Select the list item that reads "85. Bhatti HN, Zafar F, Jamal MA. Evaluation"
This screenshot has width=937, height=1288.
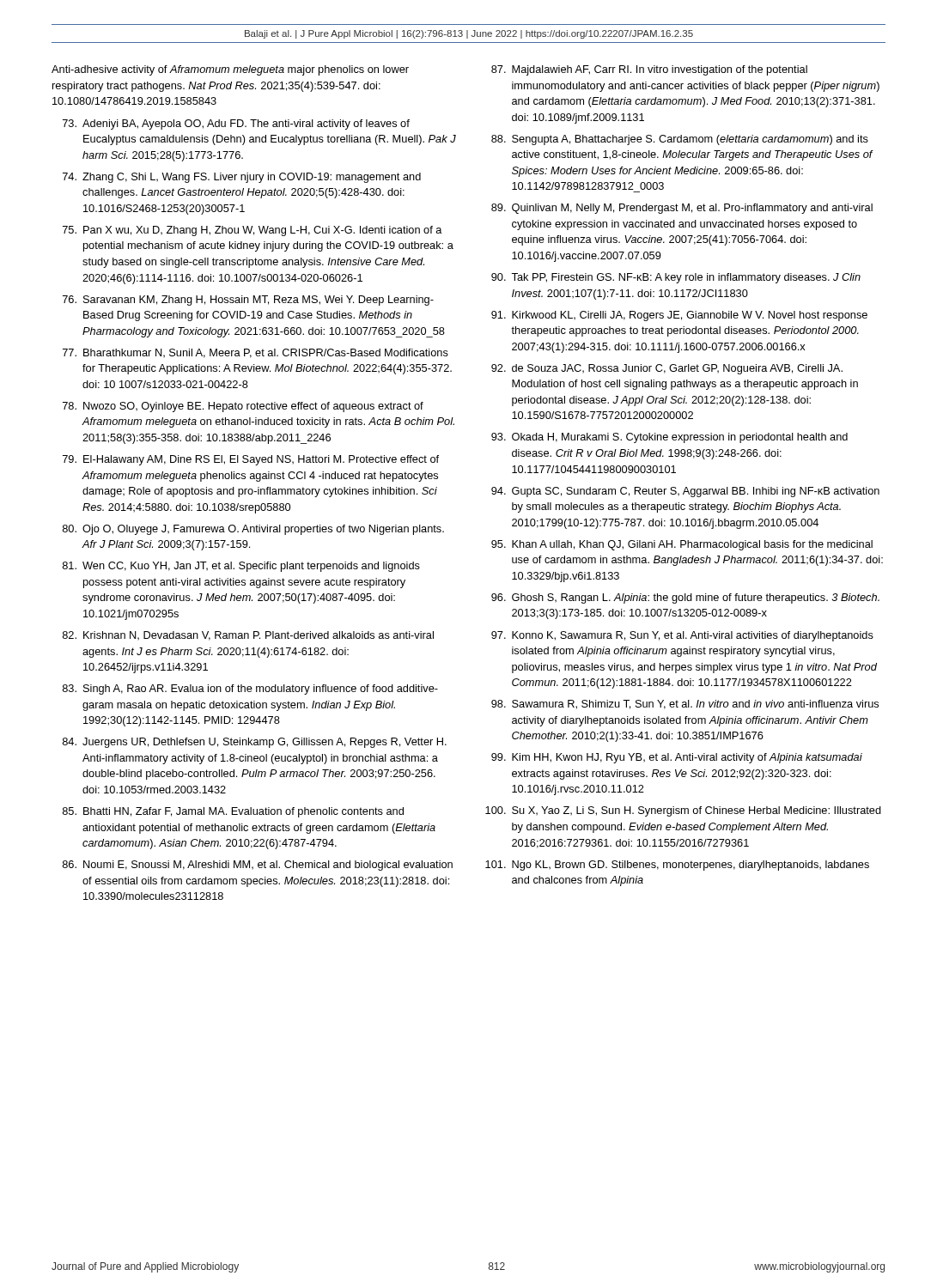pos(254,828)
